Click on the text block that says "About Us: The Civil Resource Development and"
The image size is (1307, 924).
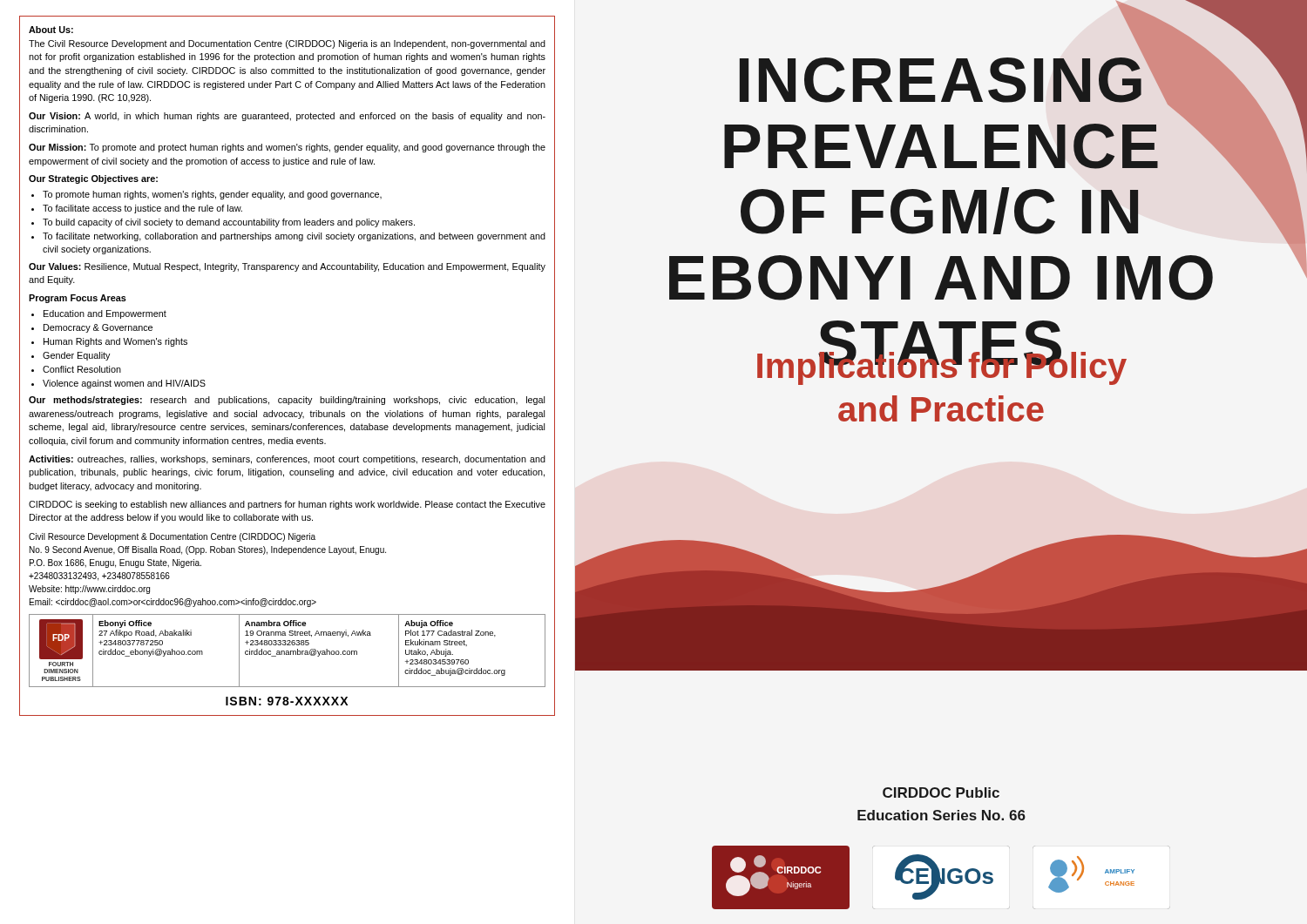(x=287, y=274)
